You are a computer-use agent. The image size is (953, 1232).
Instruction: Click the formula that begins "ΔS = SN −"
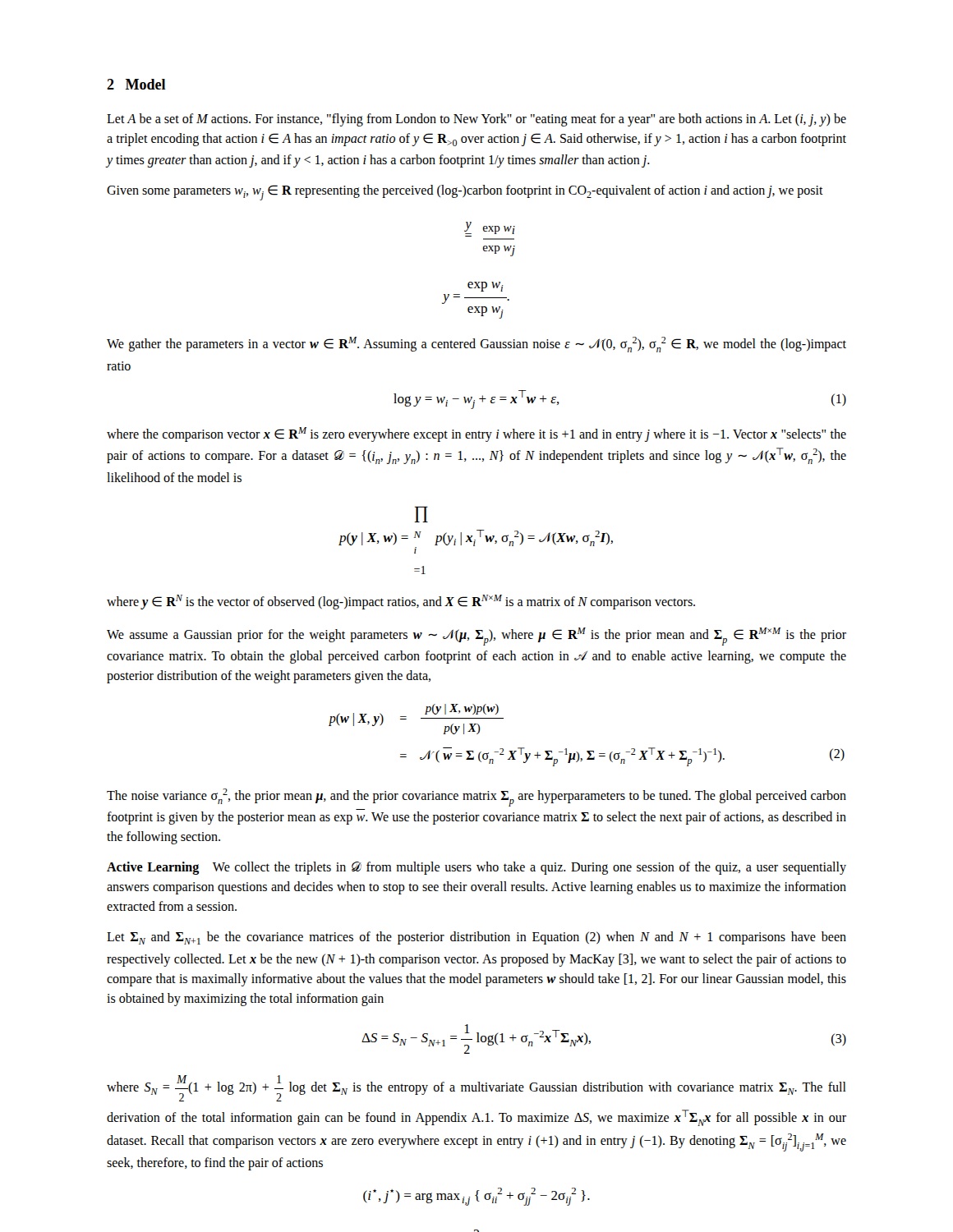coord(604,1039)
